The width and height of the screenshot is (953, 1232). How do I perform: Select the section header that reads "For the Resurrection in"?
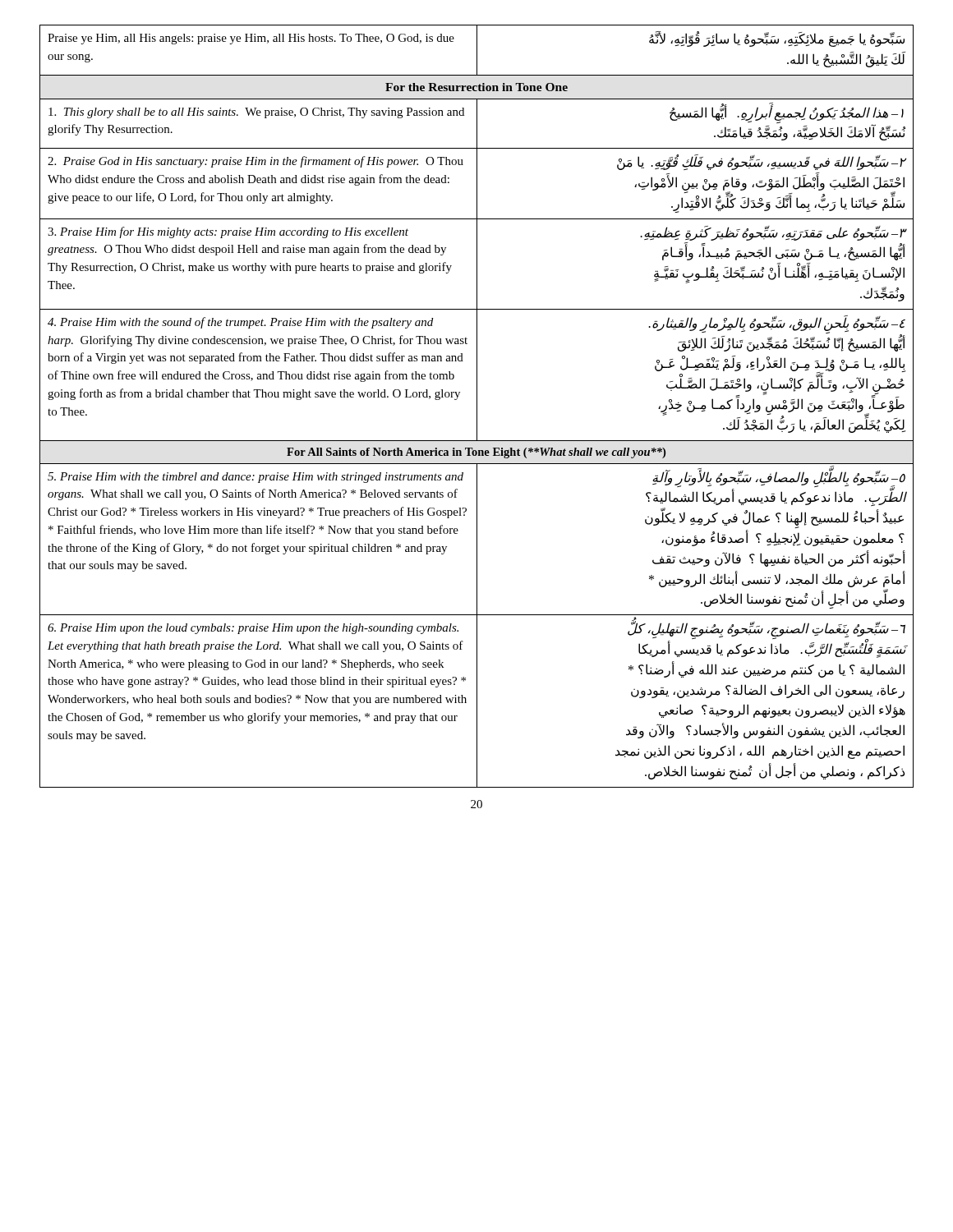pyautogui.click(x=476, y=86)
